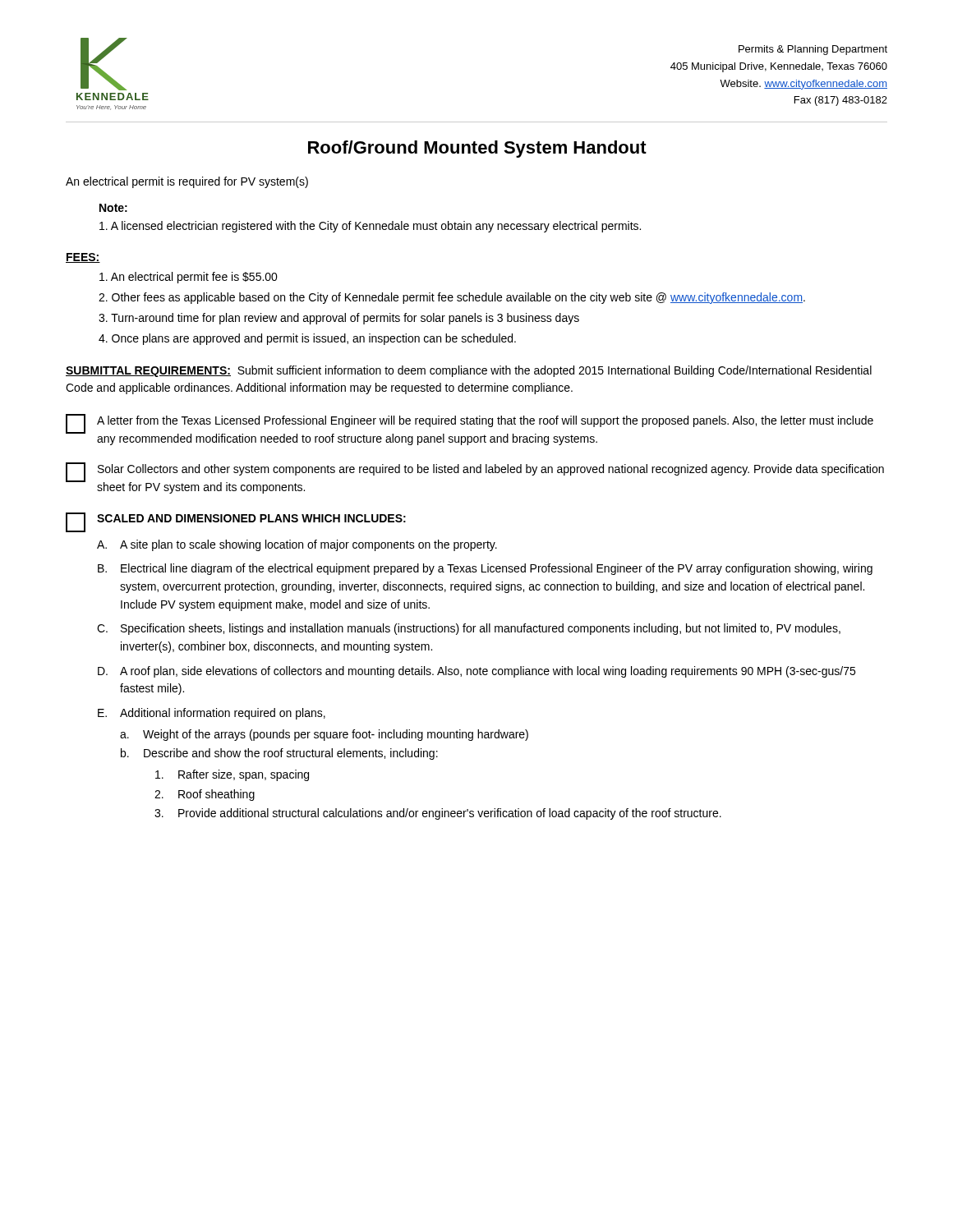The width and height of the screenshot is (953, 1232).
Task: Find the text starting "4. Once plans are approved and"
Action: coord(308,338)
